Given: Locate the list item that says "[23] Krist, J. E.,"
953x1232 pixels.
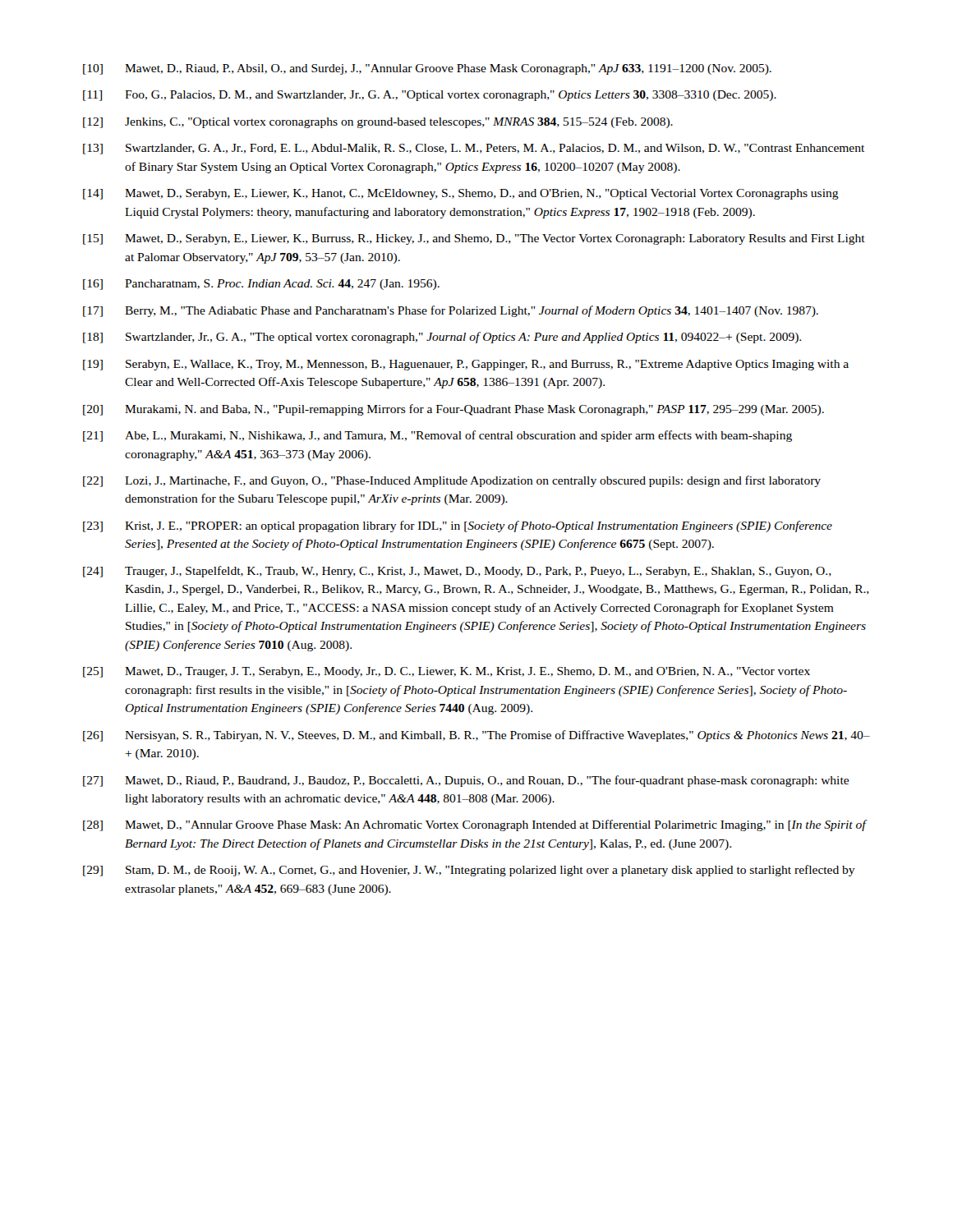Looking at the screenshot, I should tap(476, 535).
